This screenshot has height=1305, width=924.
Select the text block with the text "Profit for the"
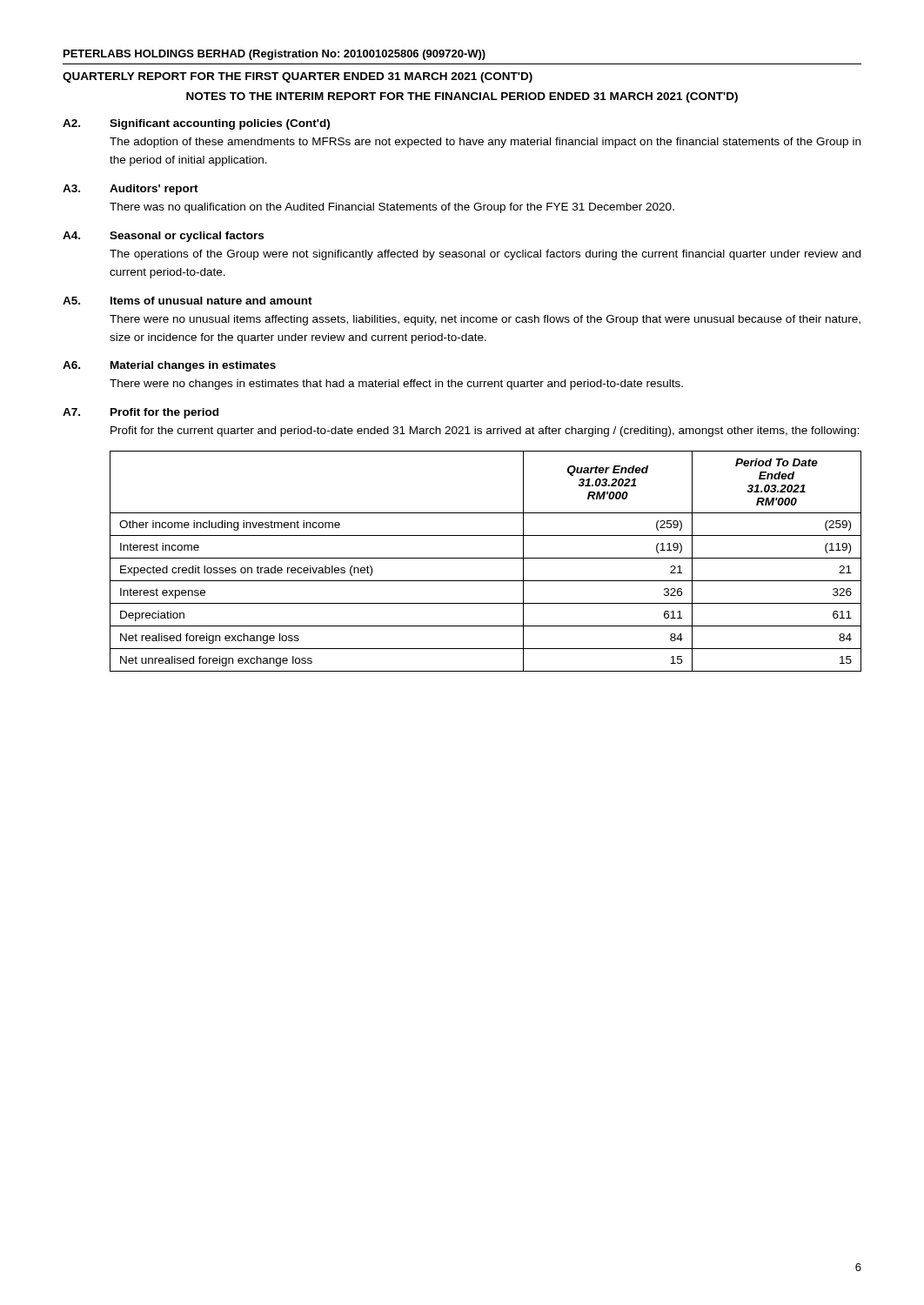(485, 431)
